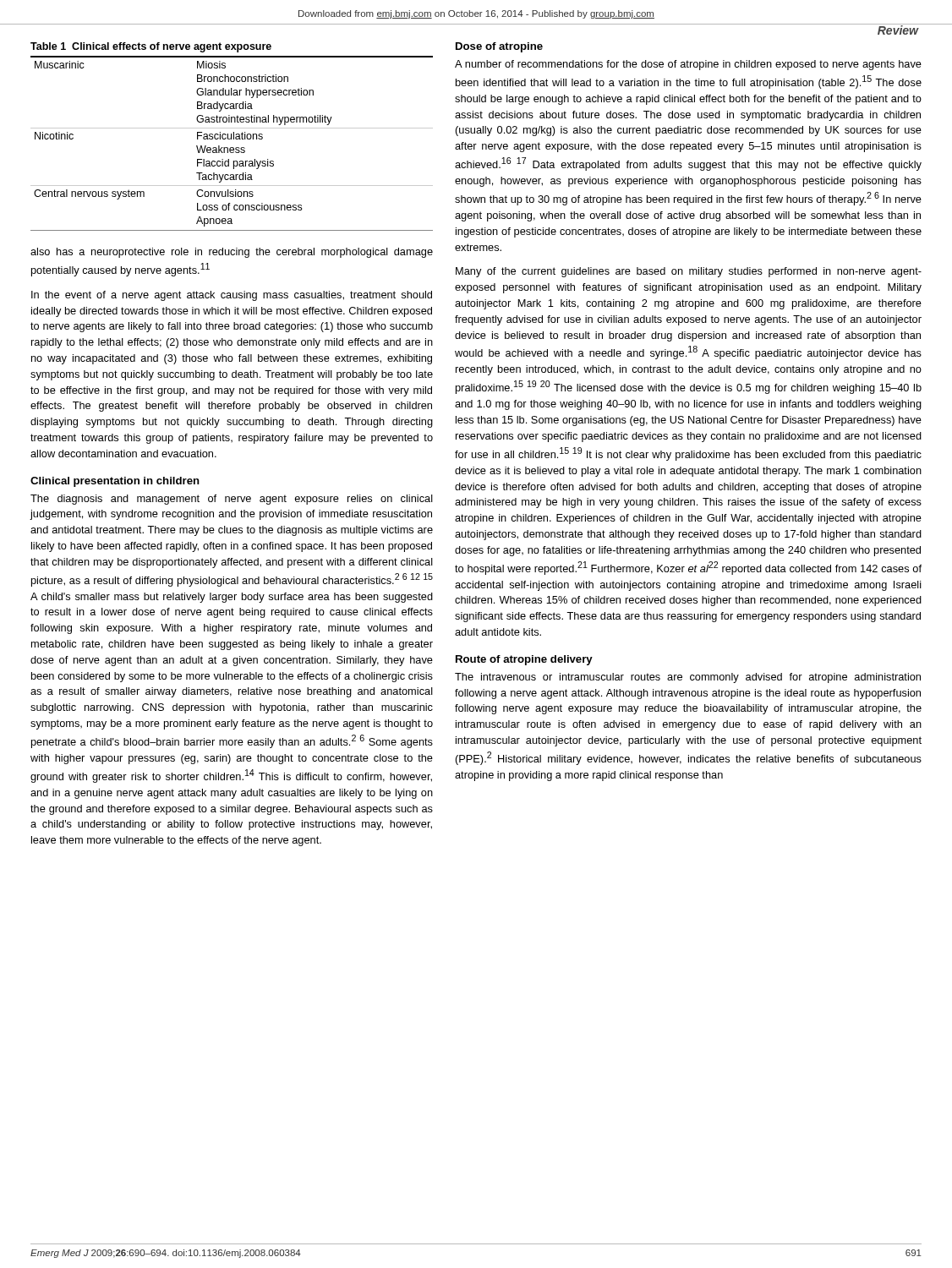This screenshot has height=1268, width=952.
Task: Point to the text block starting "The intravenous or"
Action: pos(688,726)
